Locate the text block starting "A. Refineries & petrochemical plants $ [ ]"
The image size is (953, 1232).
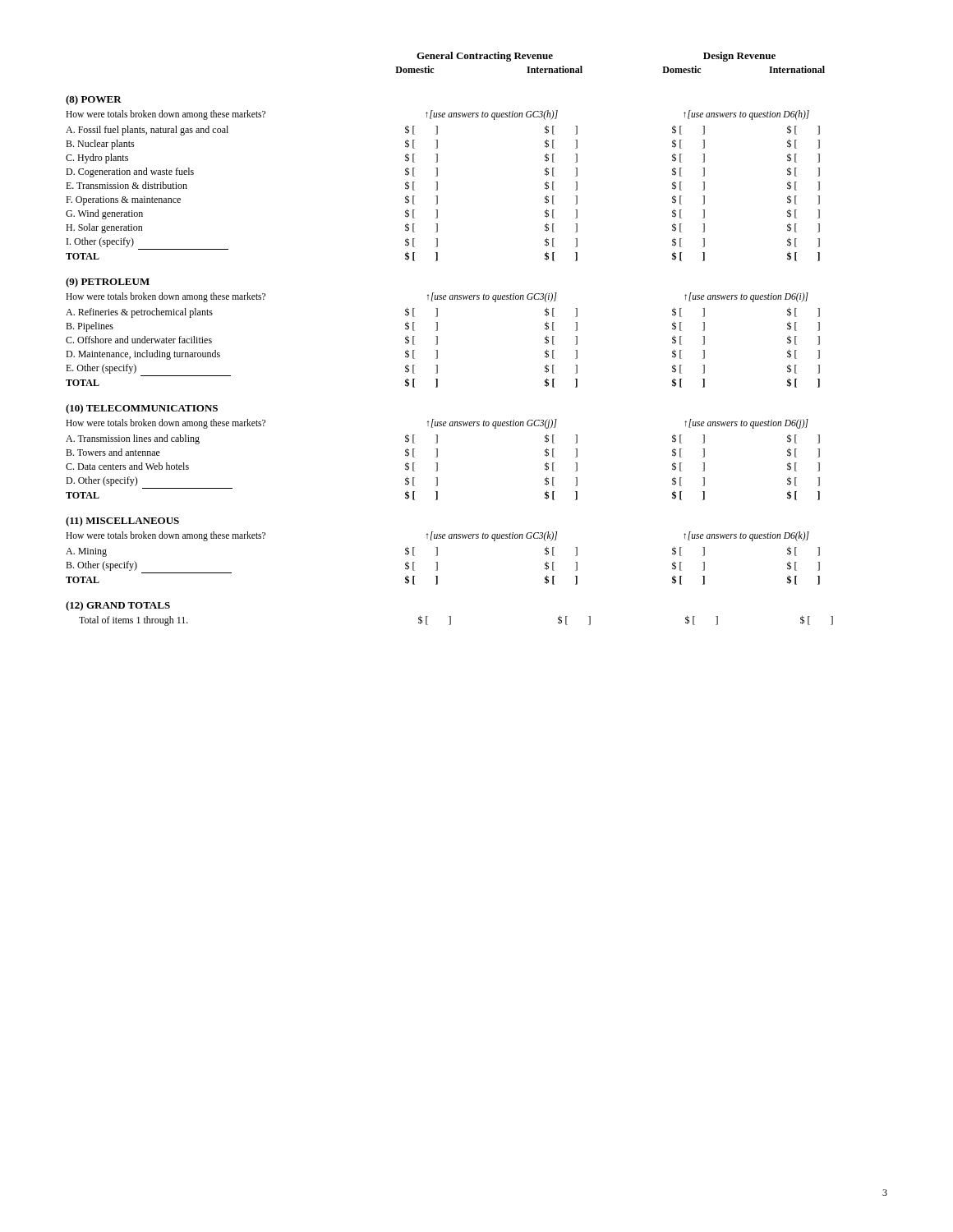click(x=135, y=313)
